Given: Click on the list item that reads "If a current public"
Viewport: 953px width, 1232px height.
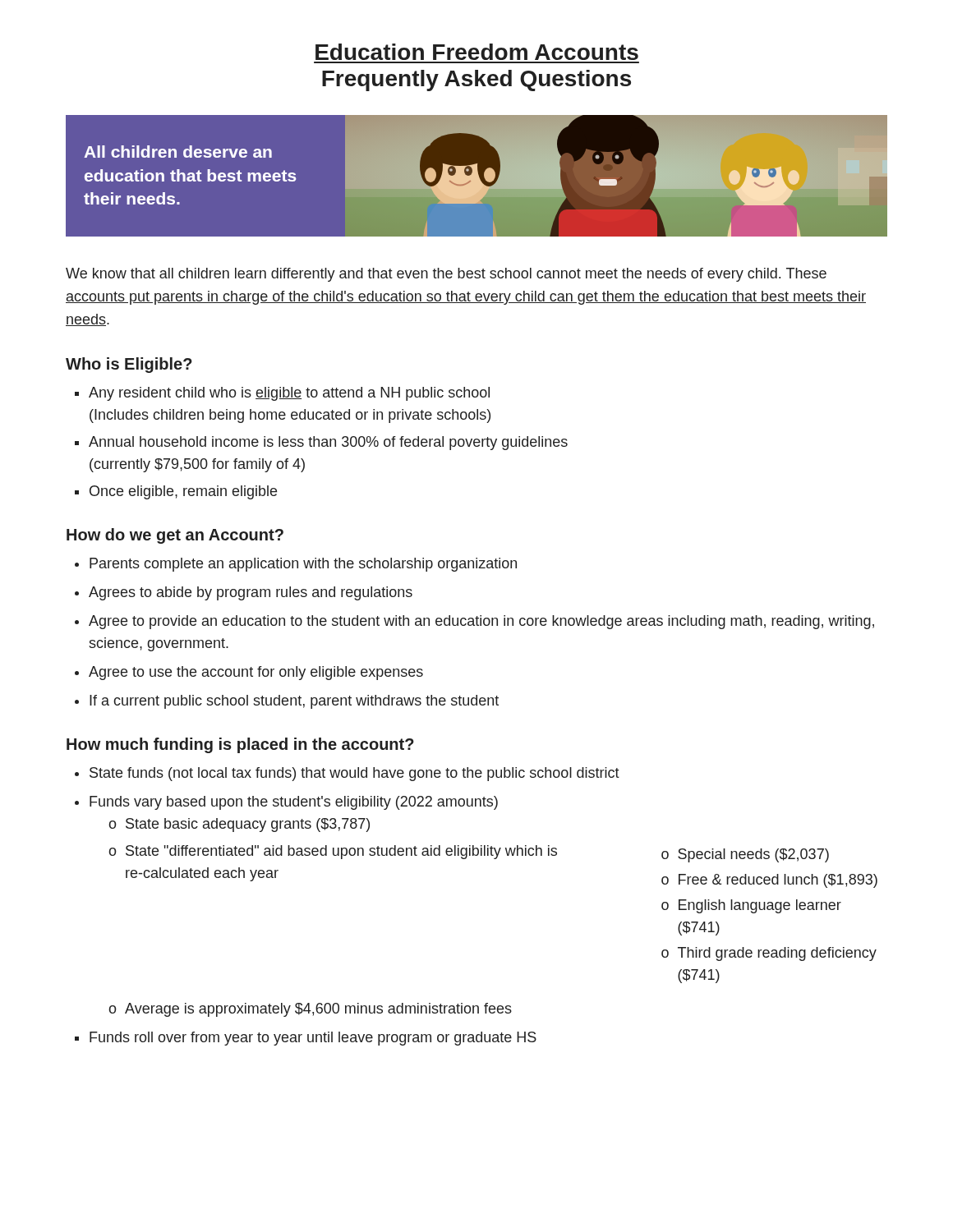Looking at the screenshot, I should (294, 700).
